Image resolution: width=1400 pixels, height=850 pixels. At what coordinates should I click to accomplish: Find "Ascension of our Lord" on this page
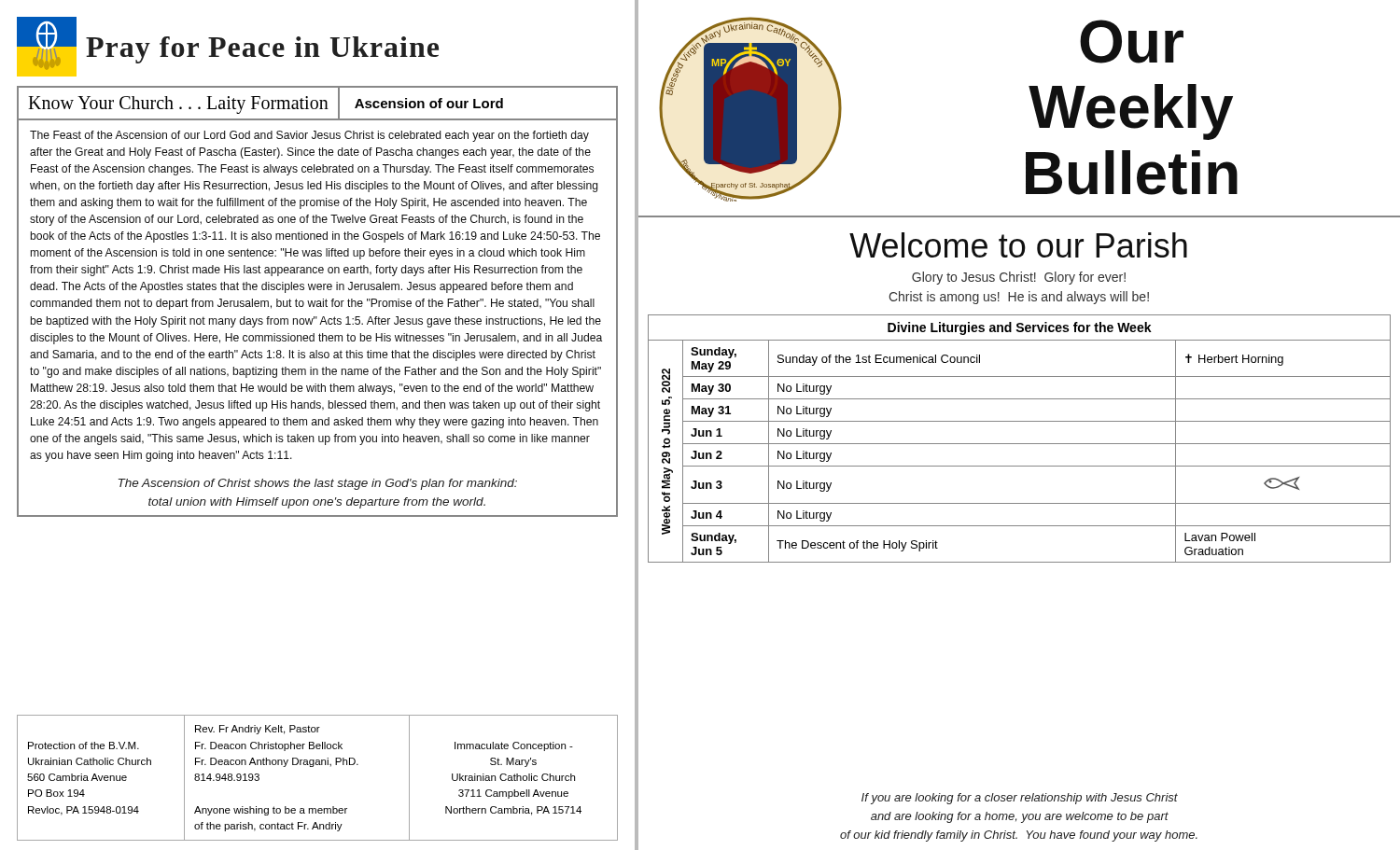(x=429, y=103)
